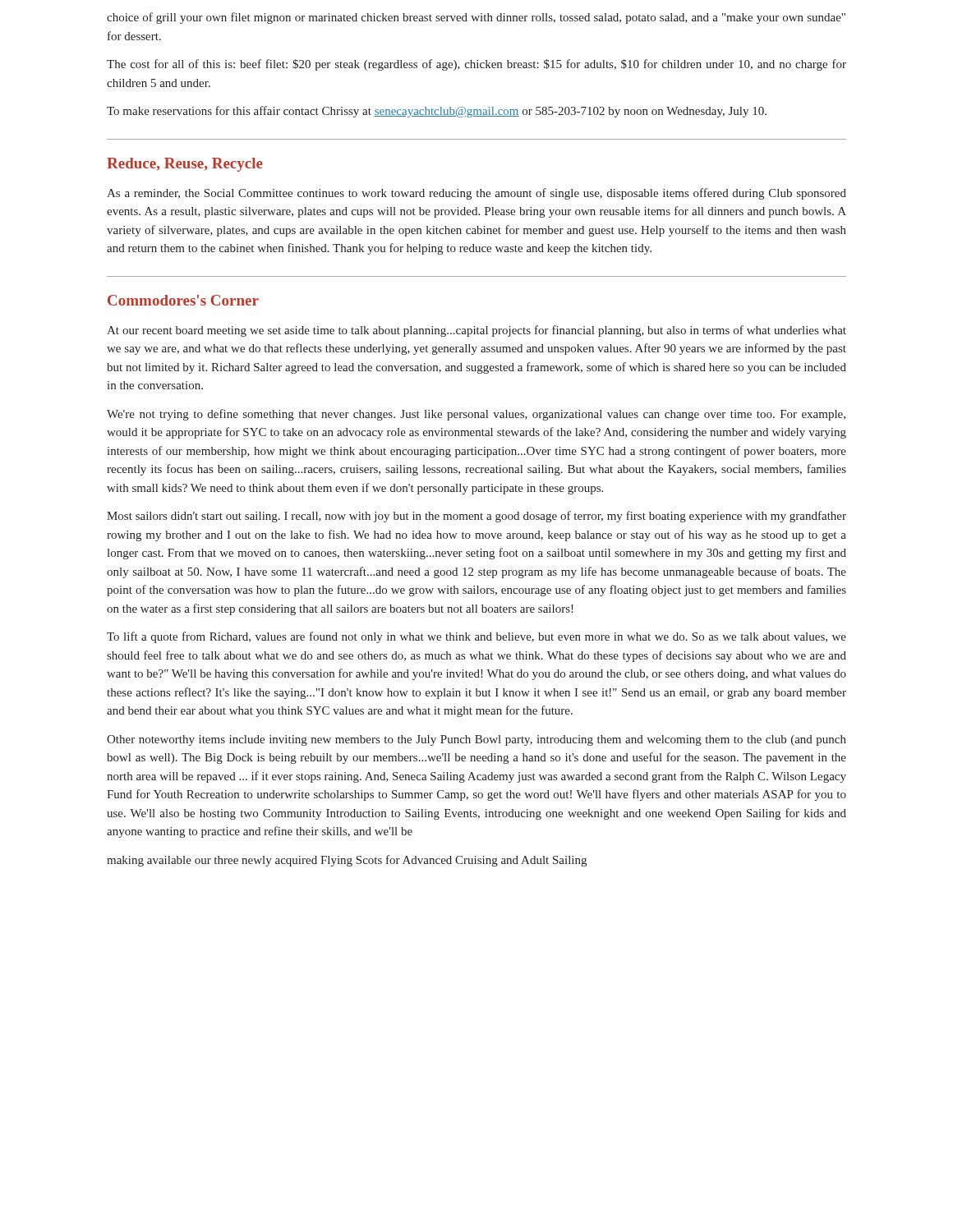Navigate to the text starting "Commodores's Corner"
Image resolution: width=953 pixels, height=1232 pixels.
[183, 300]
